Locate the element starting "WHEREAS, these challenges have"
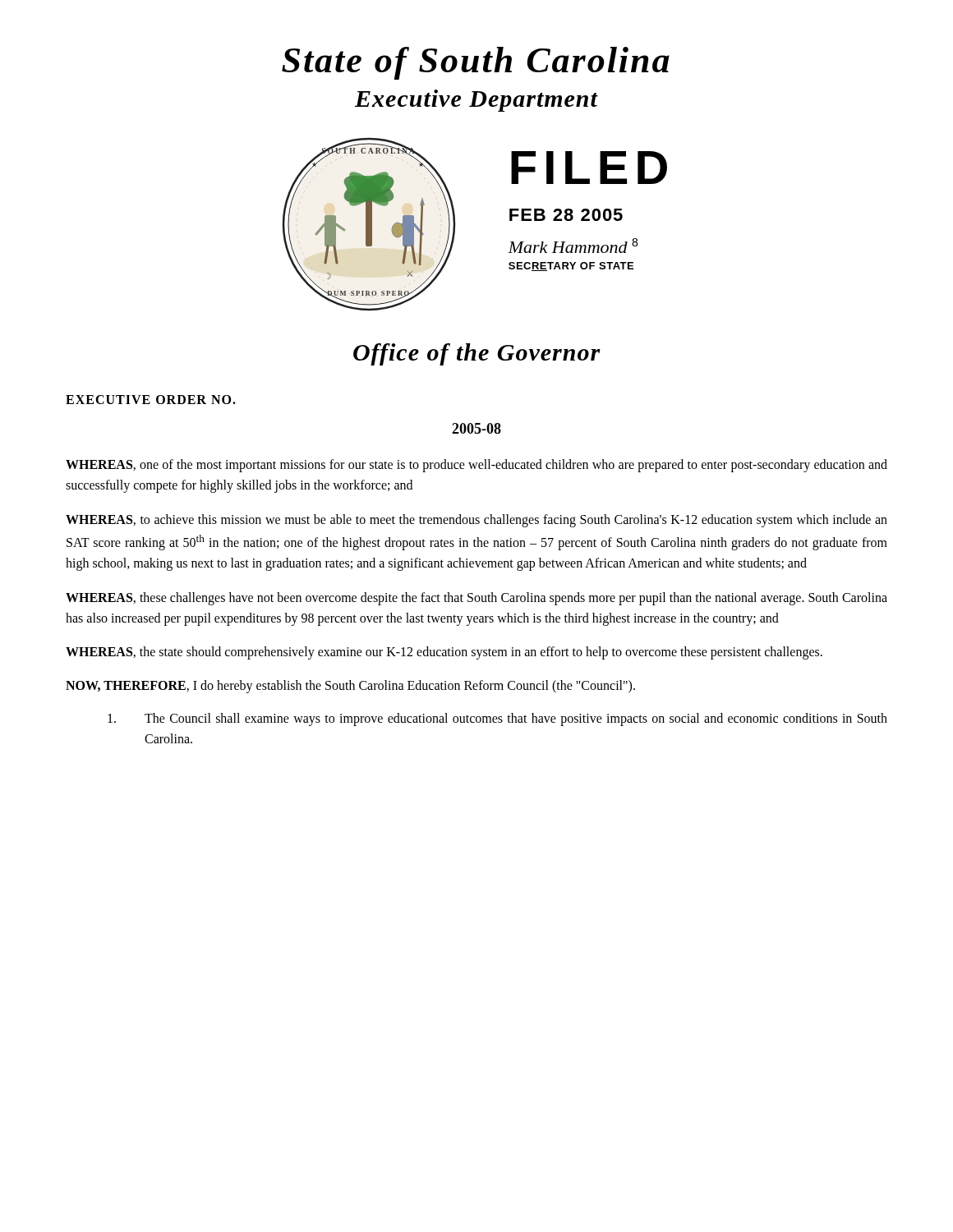The image size is (953, 1232). click(476, 608)
